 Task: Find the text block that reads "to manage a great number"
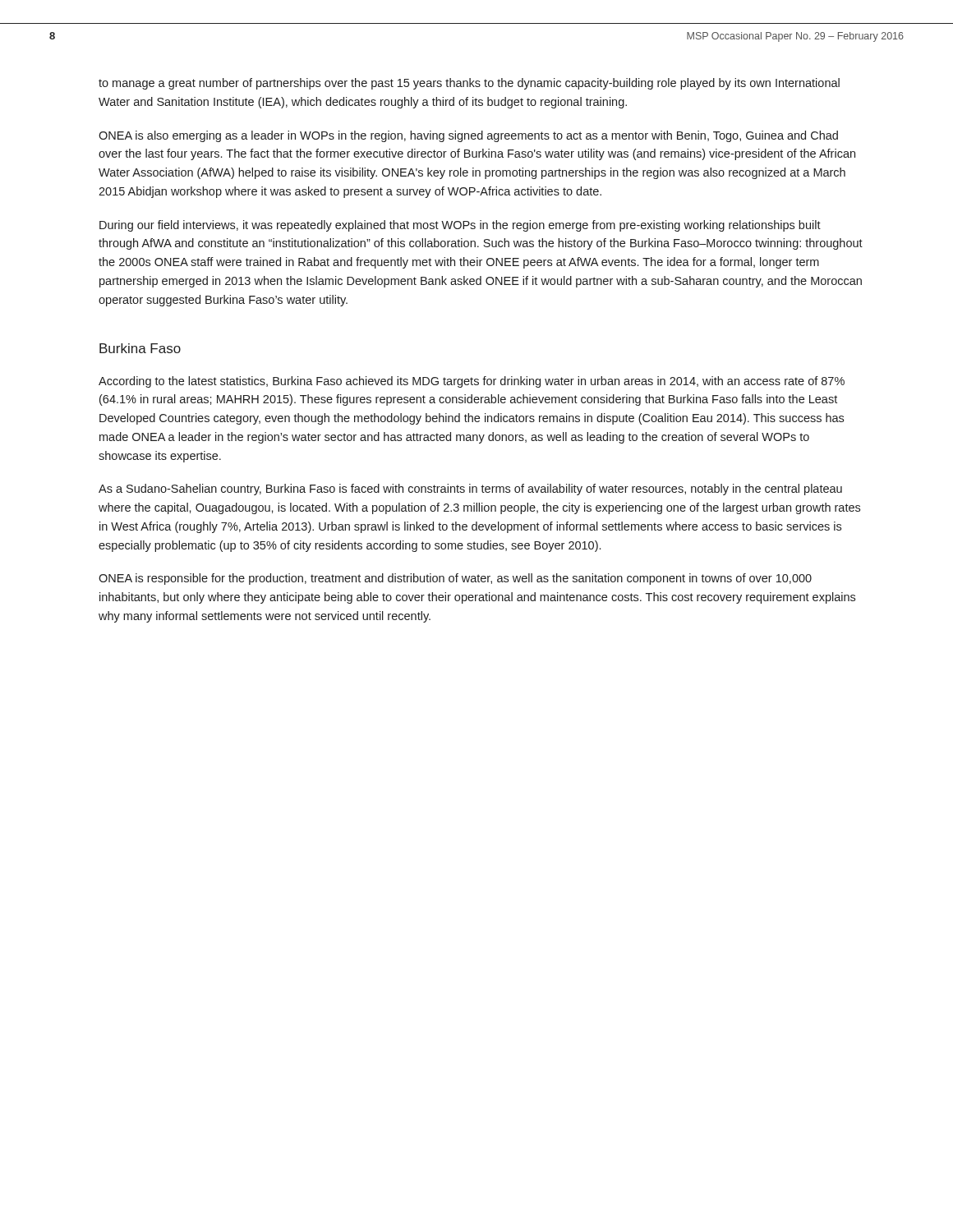coord(469,92)
